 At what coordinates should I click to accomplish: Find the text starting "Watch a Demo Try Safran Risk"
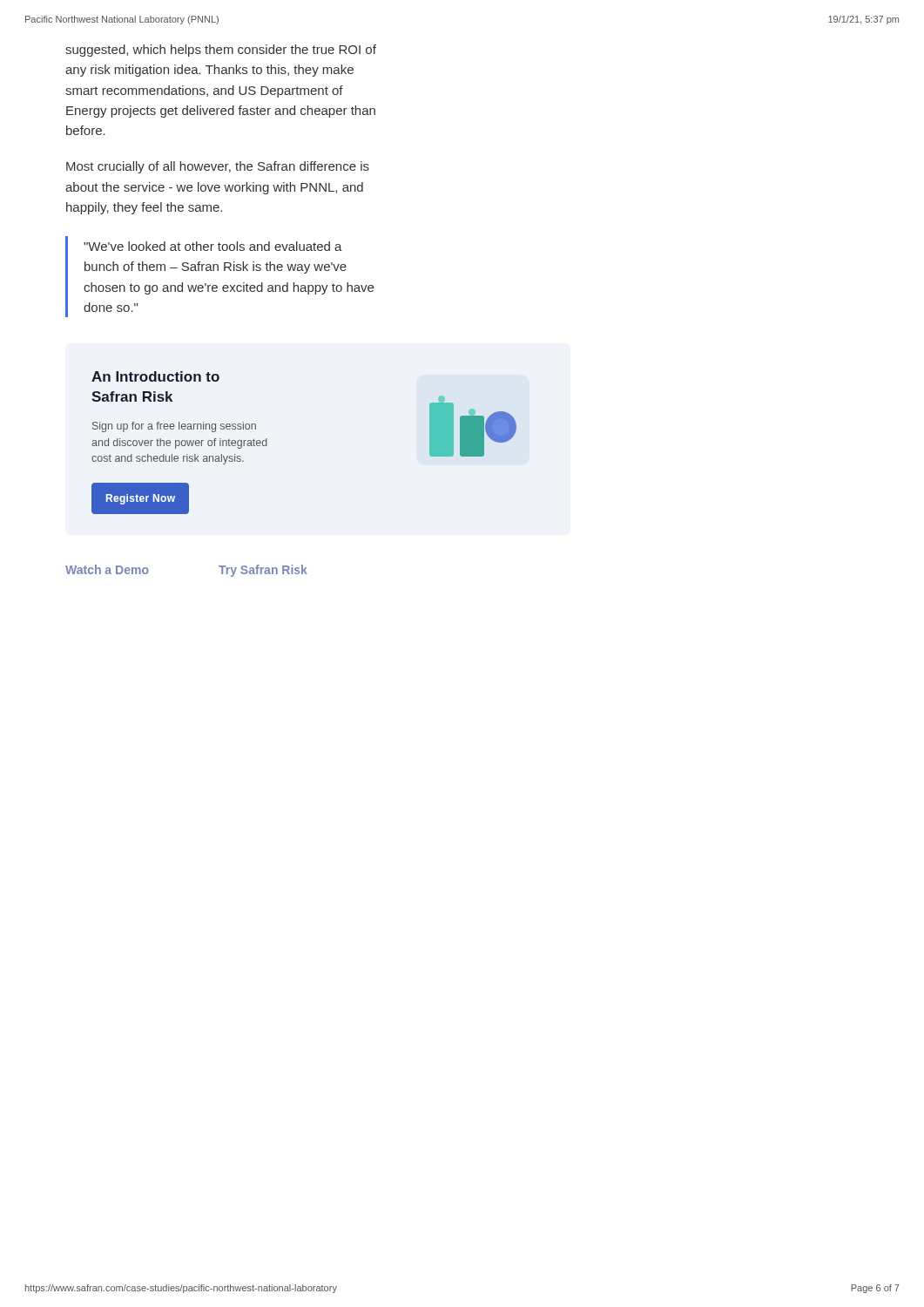click(108, 570)
